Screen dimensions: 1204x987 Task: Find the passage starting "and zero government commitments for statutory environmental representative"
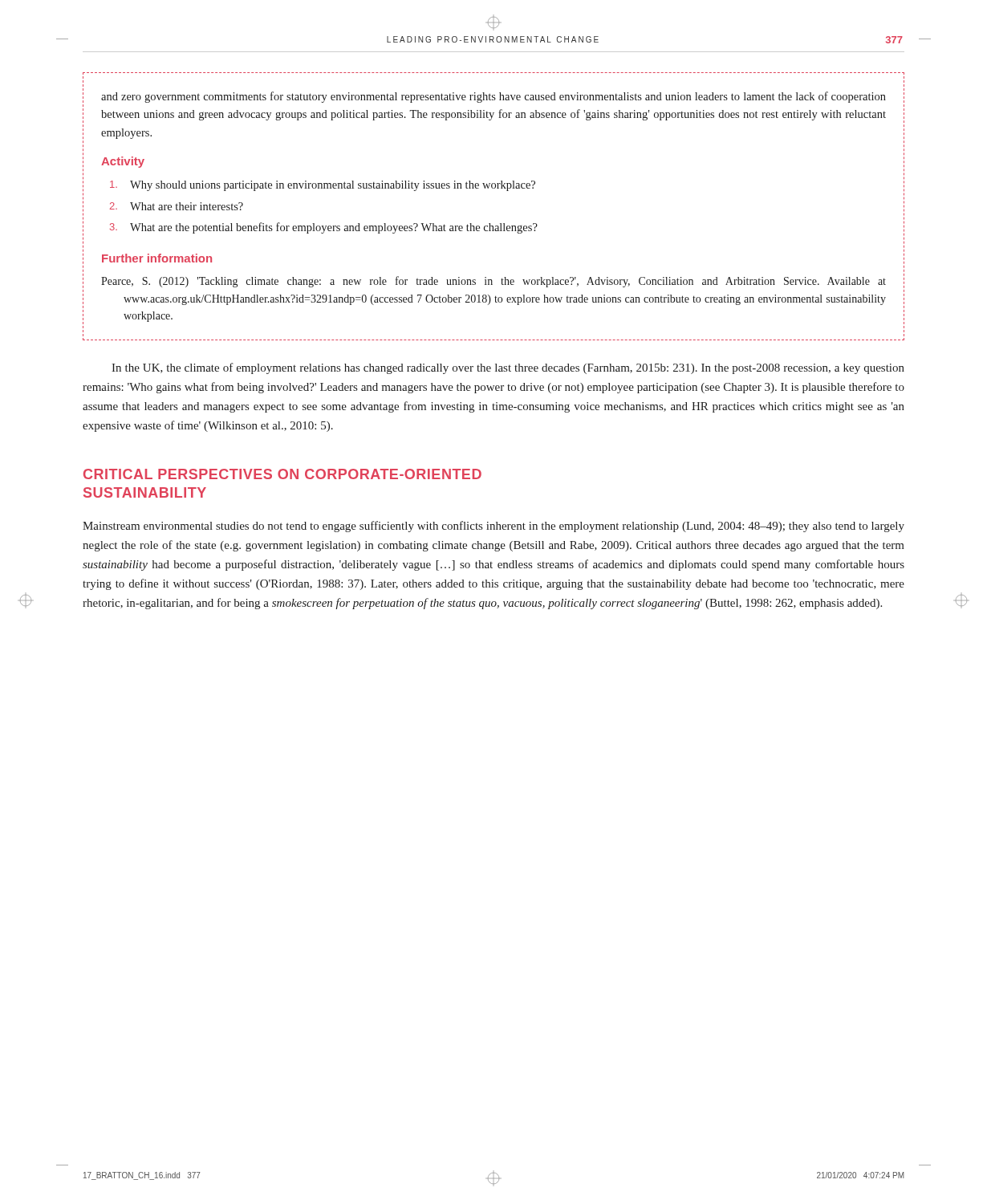[494, 97]
